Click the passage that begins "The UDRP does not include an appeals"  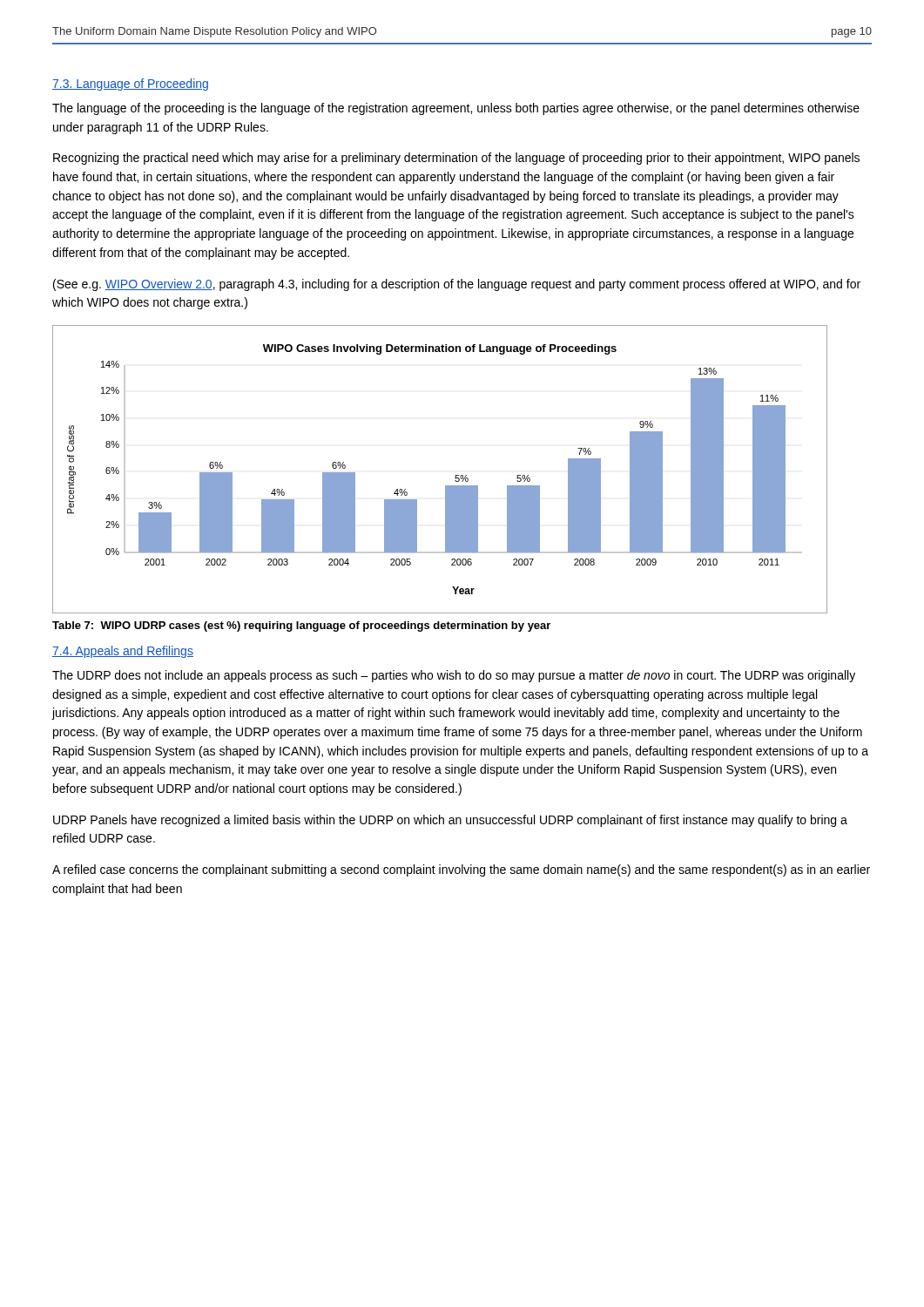[x=460, y=732]
